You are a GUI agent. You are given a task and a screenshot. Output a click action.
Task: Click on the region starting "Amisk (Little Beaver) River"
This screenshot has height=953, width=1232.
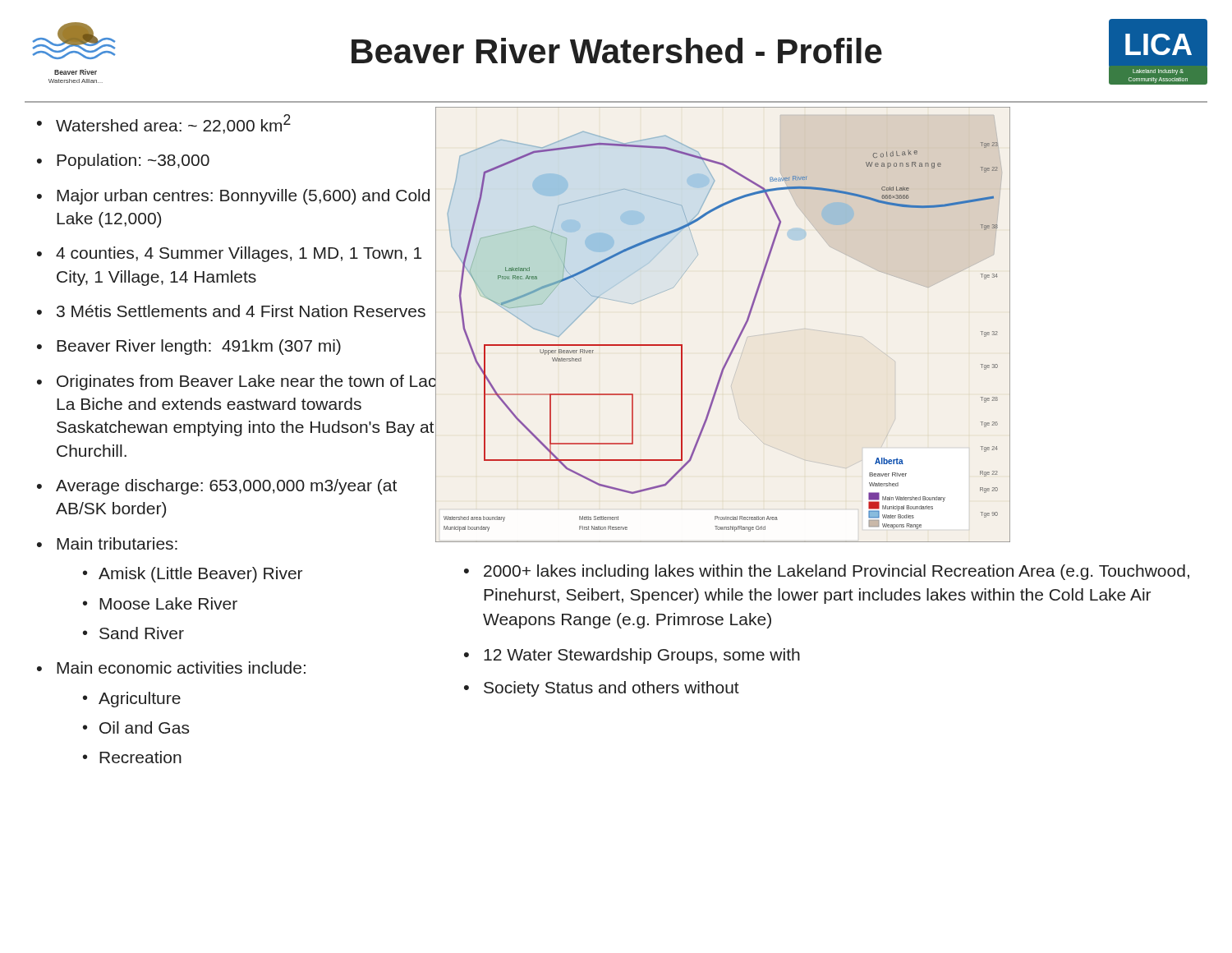(x=201, y=573)
